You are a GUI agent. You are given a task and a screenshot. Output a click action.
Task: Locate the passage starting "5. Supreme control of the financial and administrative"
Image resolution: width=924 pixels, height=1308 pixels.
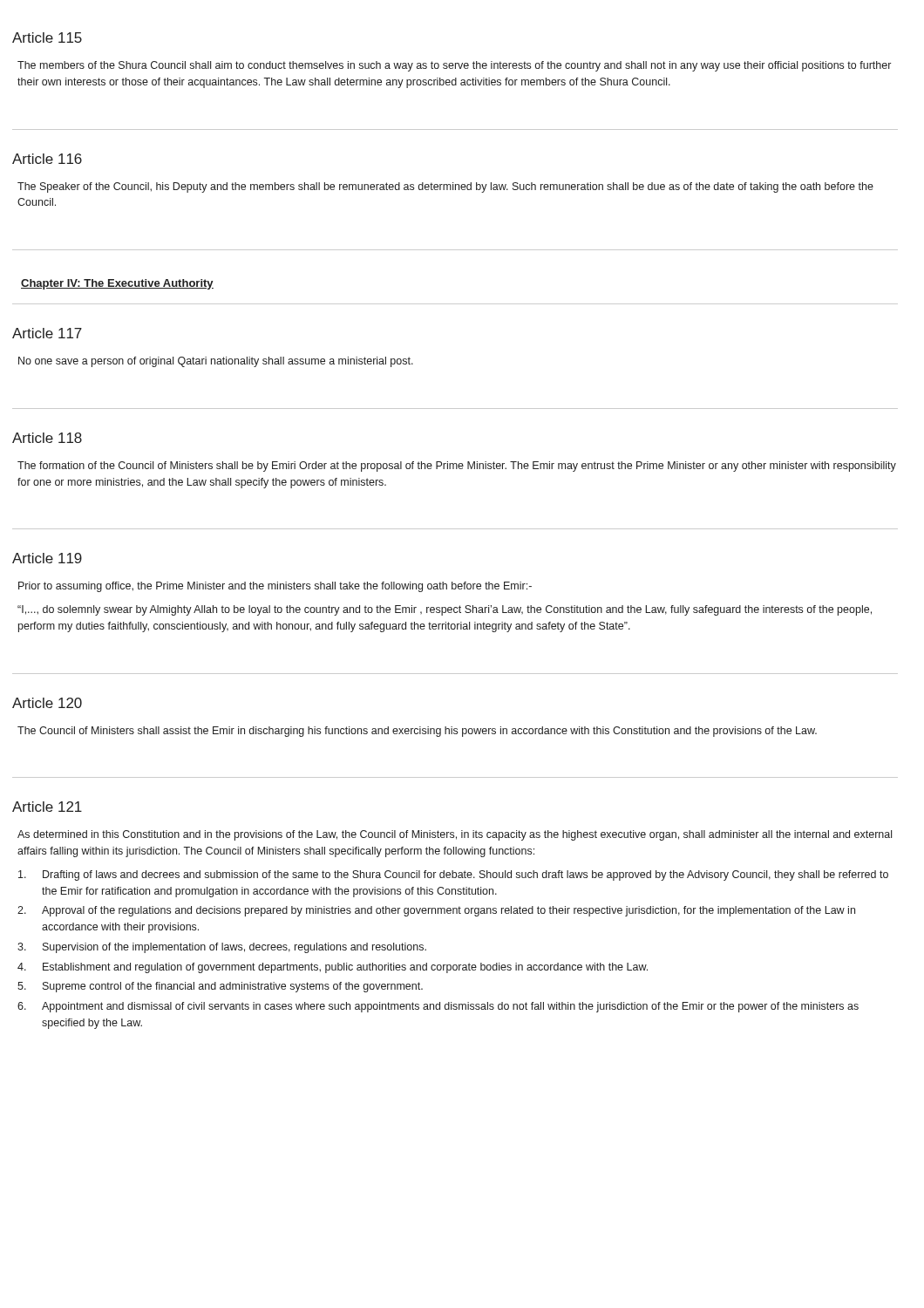coord(220,987)
